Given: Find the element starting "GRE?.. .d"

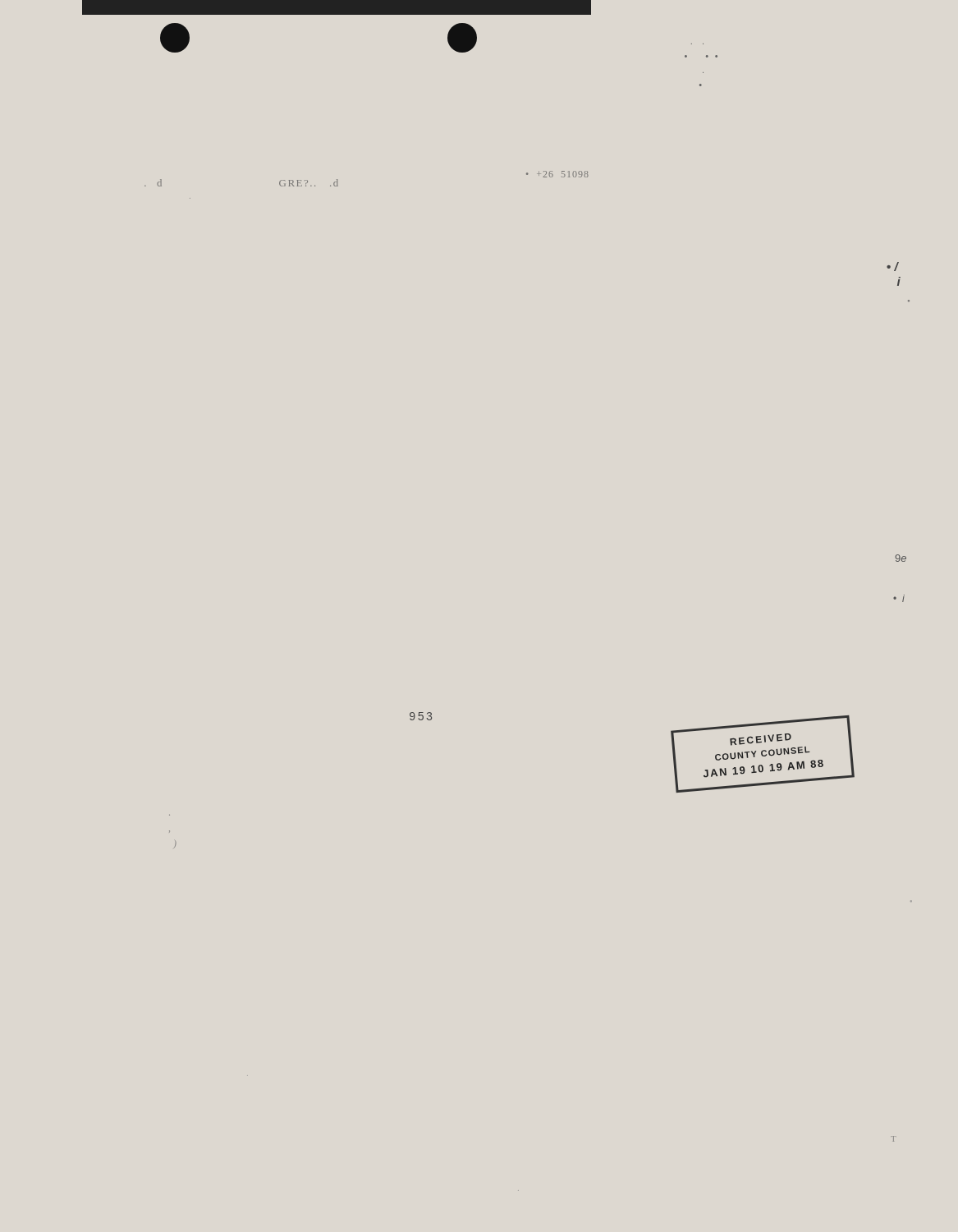Looking at the screenshot, I should (305, 183).
